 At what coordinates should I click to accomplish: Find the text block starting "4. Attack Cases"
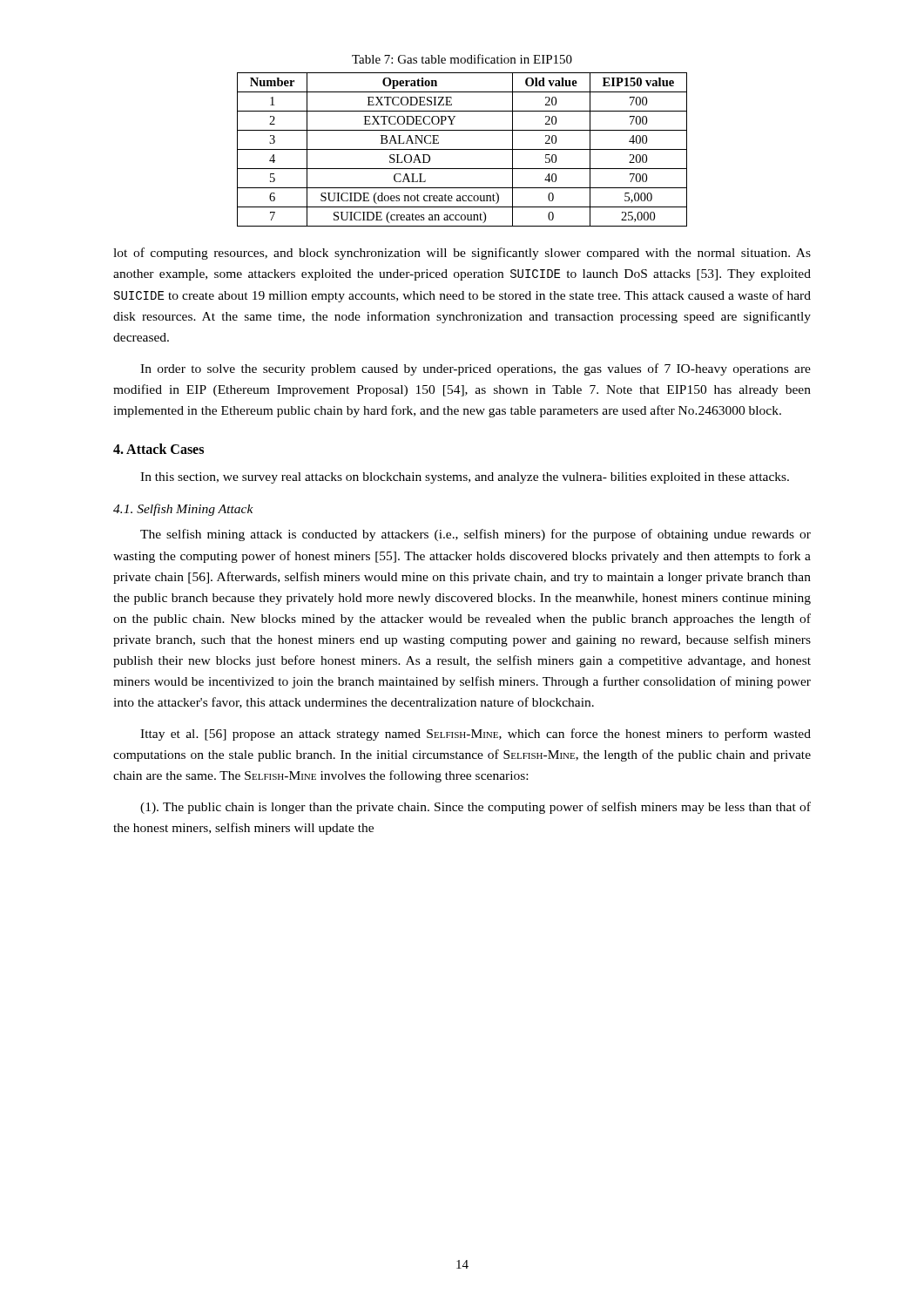pyautogui.click(x=159, y=450)
